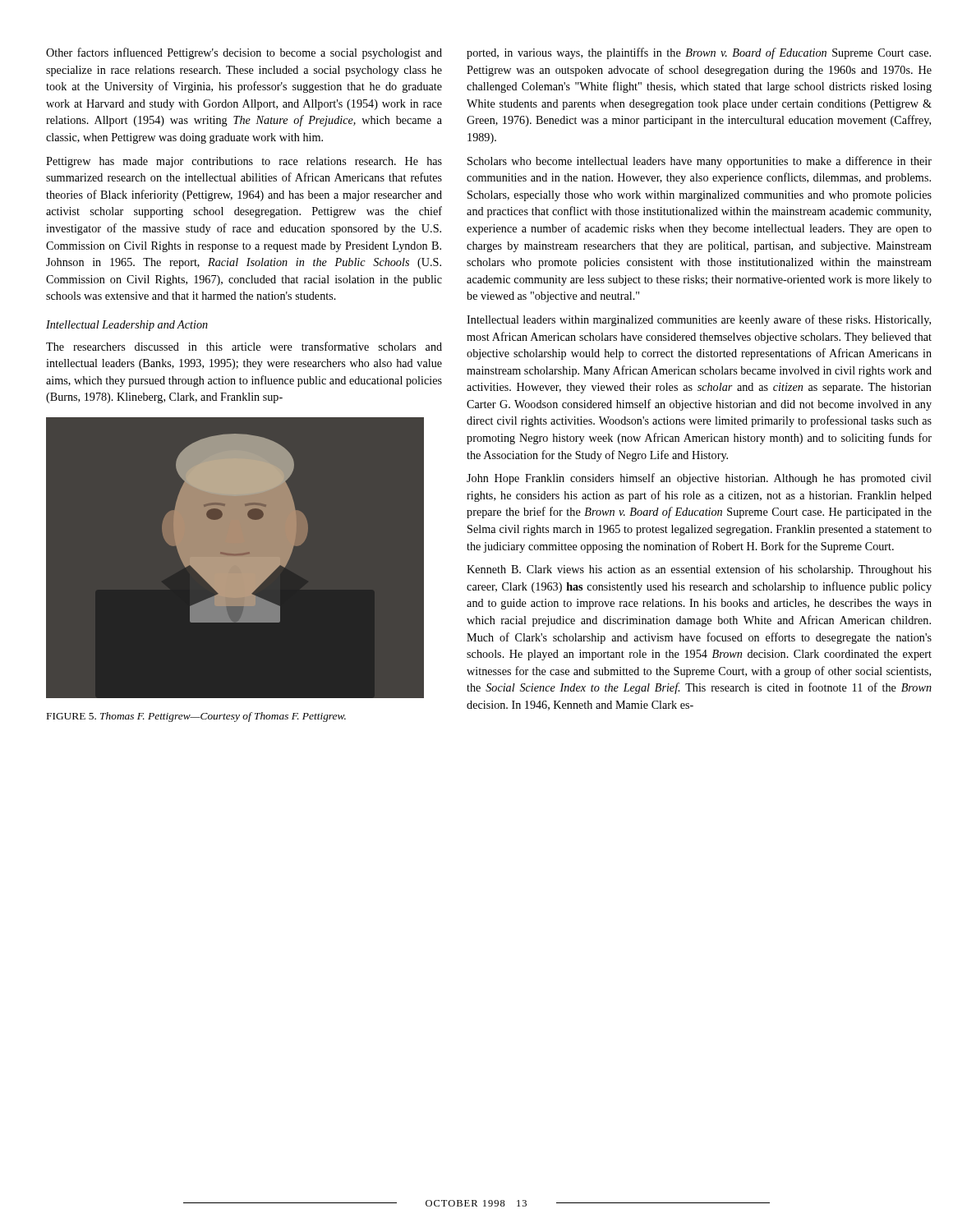
Task: Select the block starting "Other factors influenced Pettigrew's decision to become a"
Action: [244, 95]
